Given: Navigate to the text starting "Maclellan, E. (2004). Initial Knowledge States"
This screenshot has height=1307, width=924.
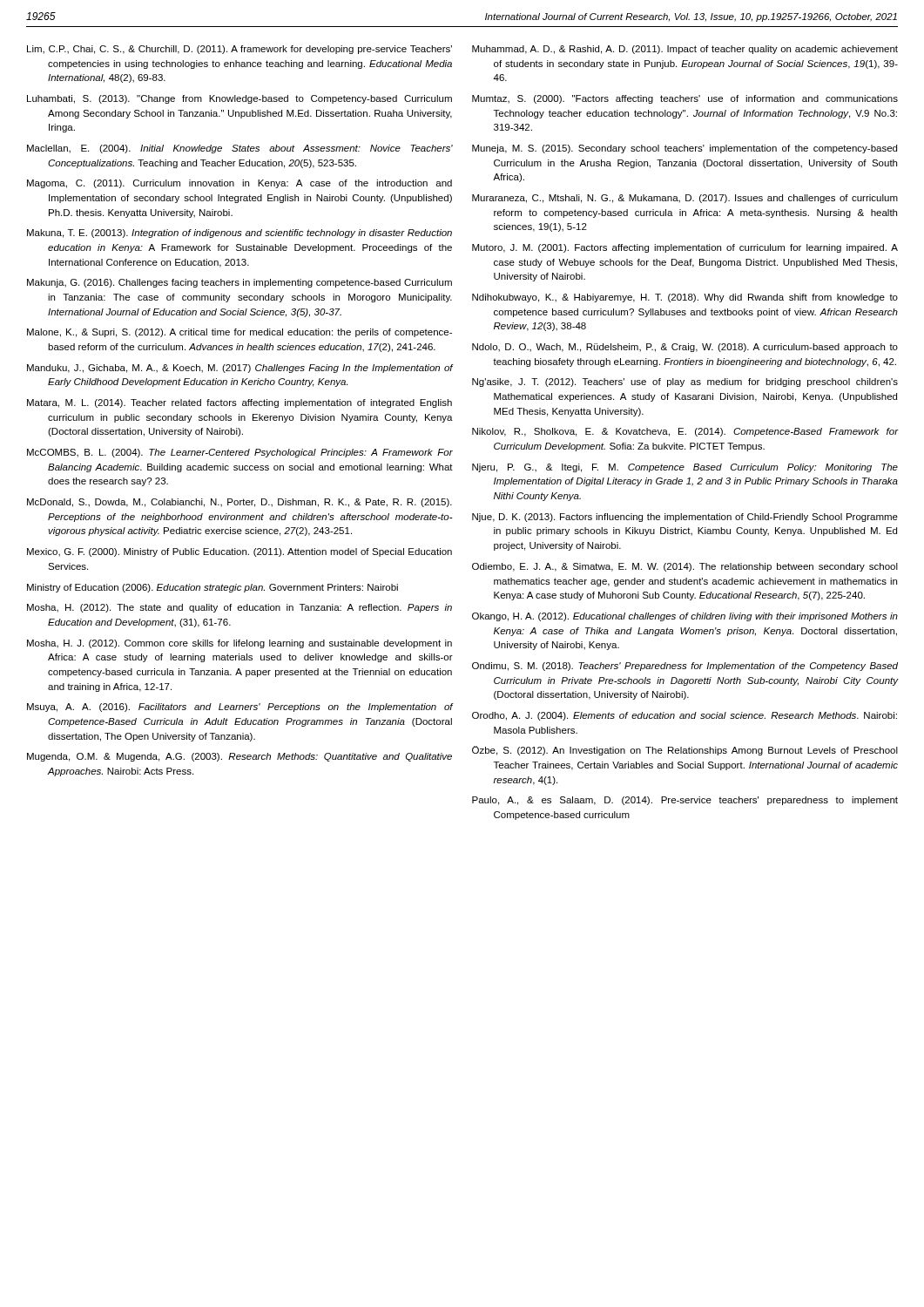Looking at the screenshot, I should click(x=239, y=155).
